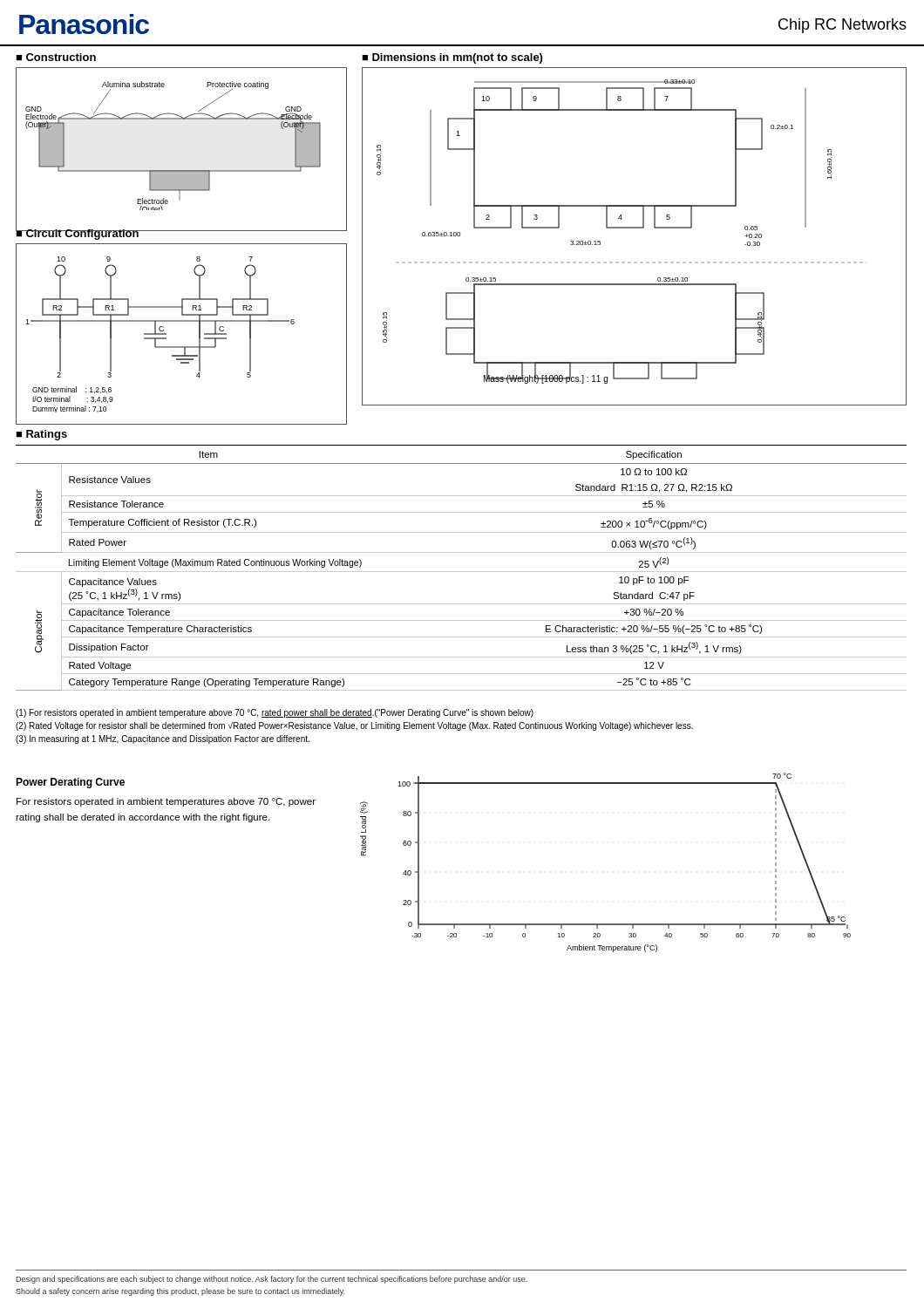Locate the block of text that opens with "(3) In measuring at 1 MHz, Capacitance"
Screen dimensions: 1308x924
pyautogui.click(x=163, y=739)
